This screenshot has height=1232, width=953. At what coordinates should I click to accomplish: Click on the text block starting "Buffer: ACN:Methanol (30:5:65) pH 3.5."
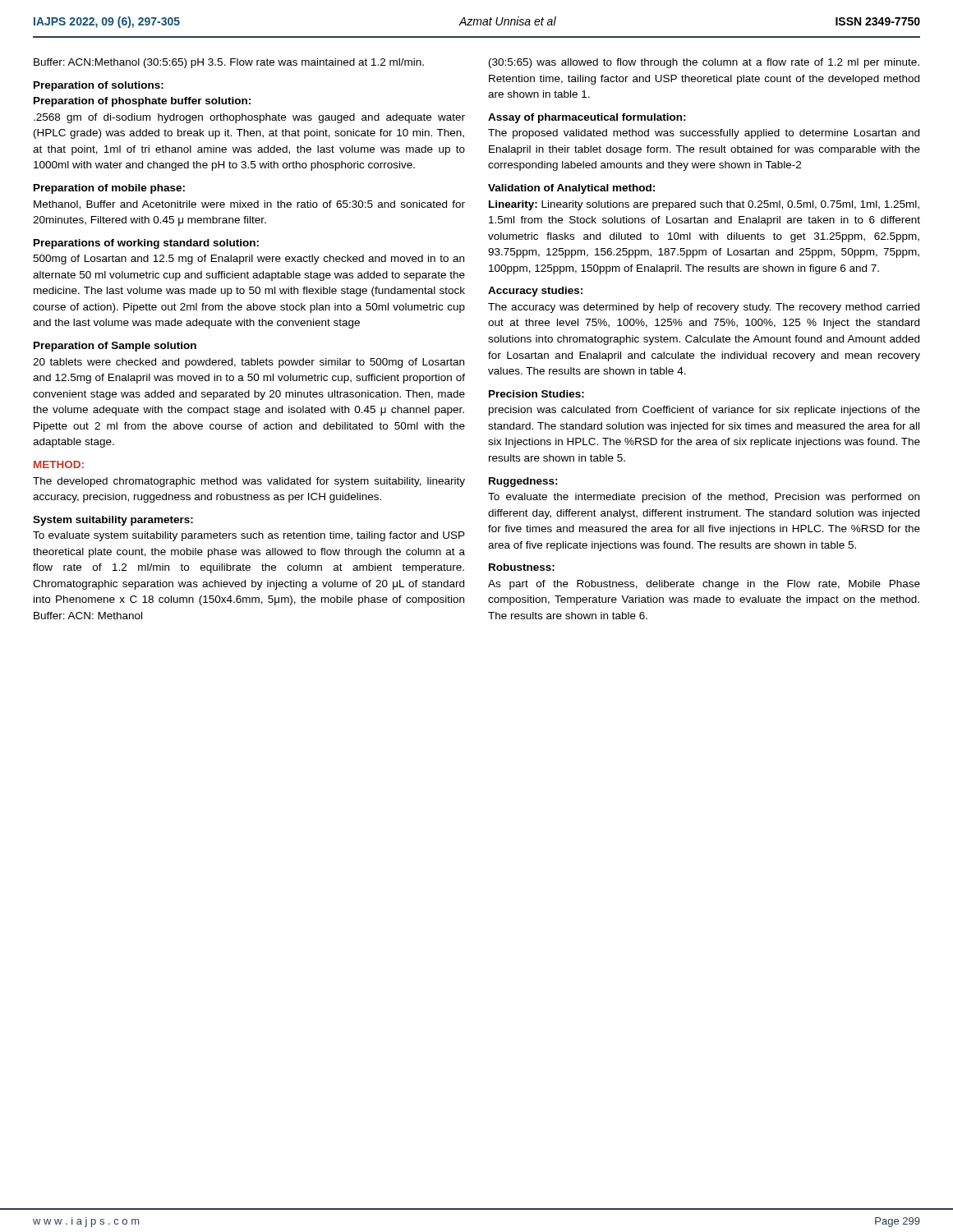[x=249, y=62]
